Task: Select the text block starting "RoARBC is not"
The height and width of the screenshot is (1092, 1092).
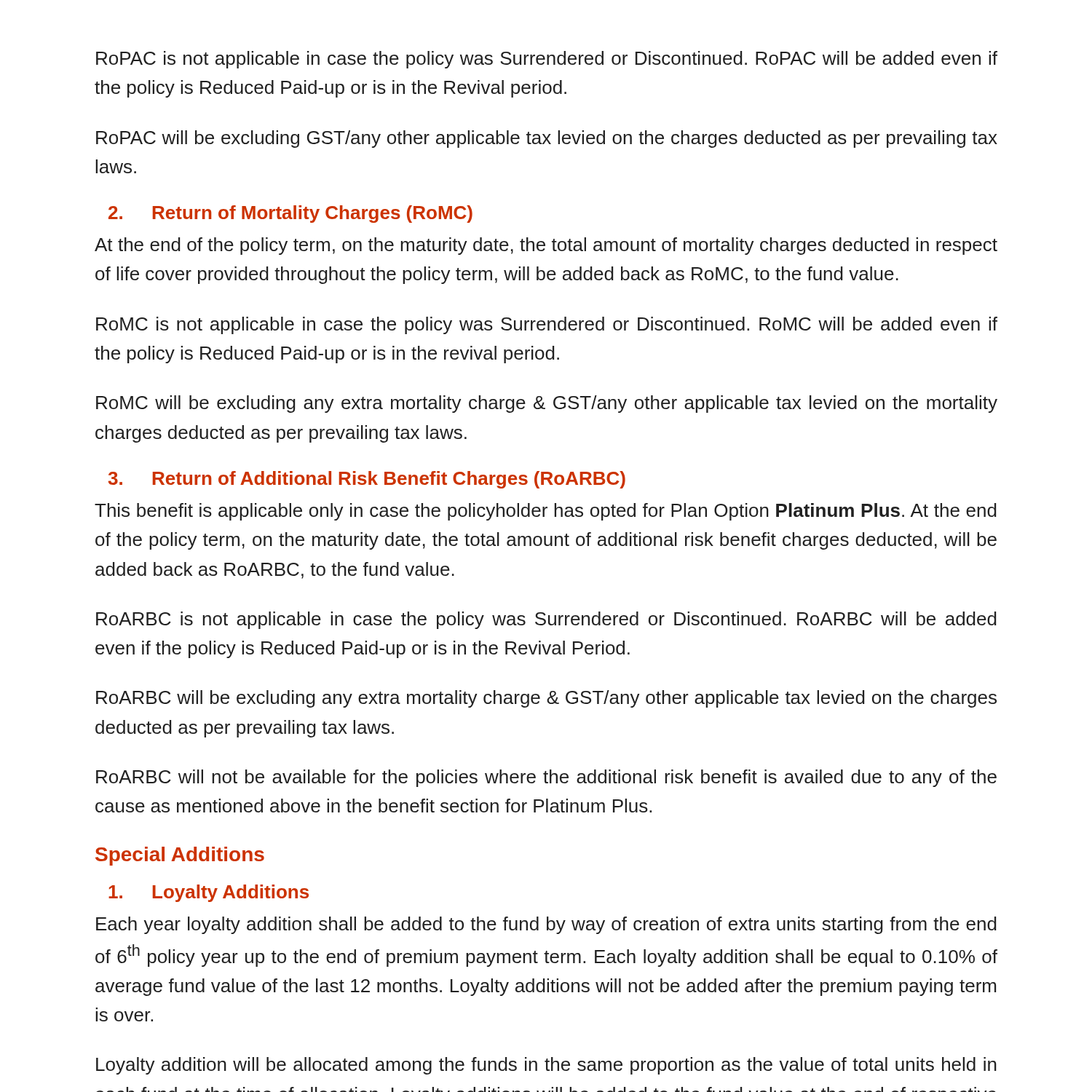Action: 546,633
